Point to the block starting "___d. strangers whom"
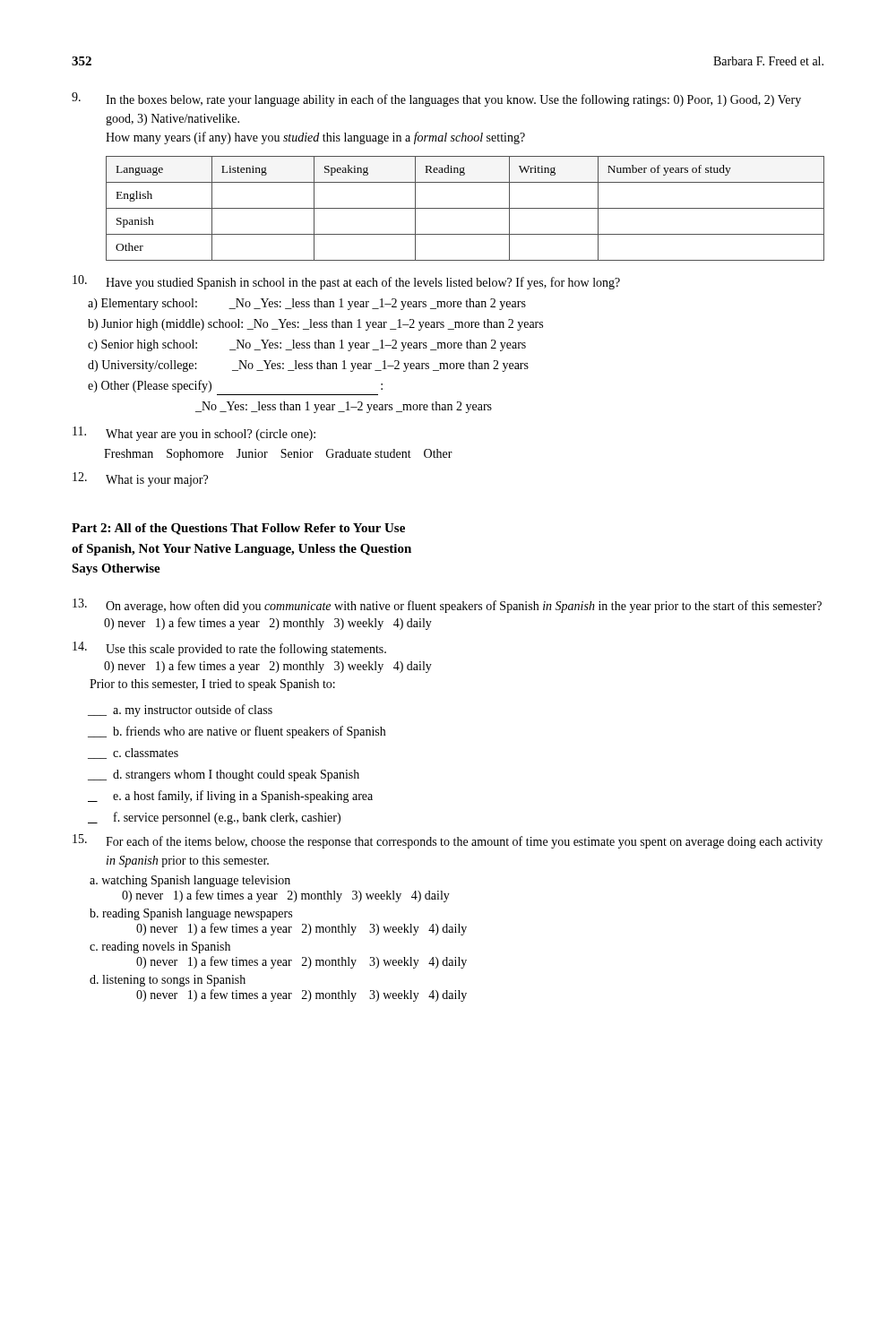Viewport: 896px width, 1344px height. [x=224, y=775]
